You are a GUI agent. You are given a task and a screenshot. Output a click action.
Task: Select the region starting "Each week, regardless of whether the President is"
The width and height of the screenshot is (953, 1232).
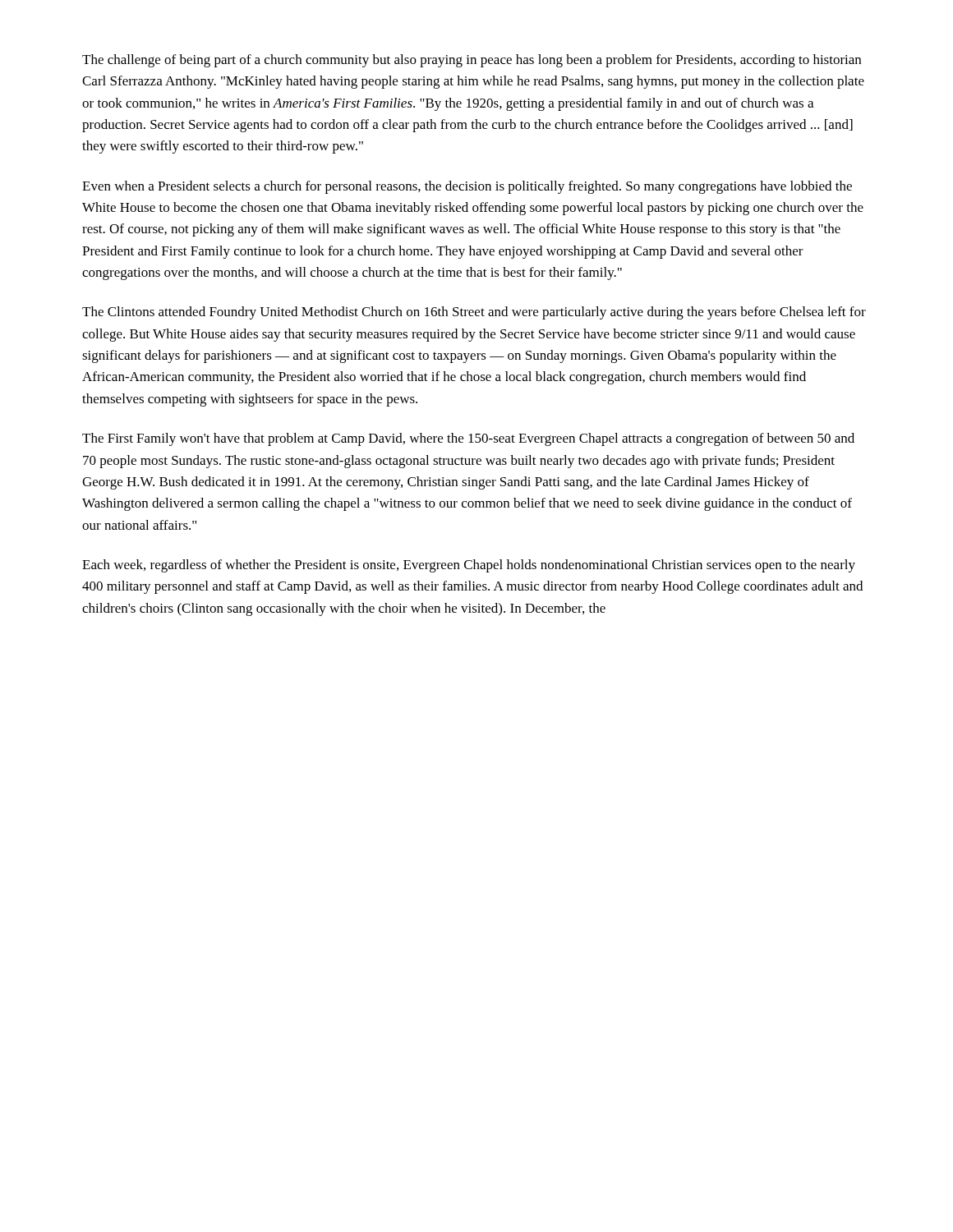click(473, 586)
